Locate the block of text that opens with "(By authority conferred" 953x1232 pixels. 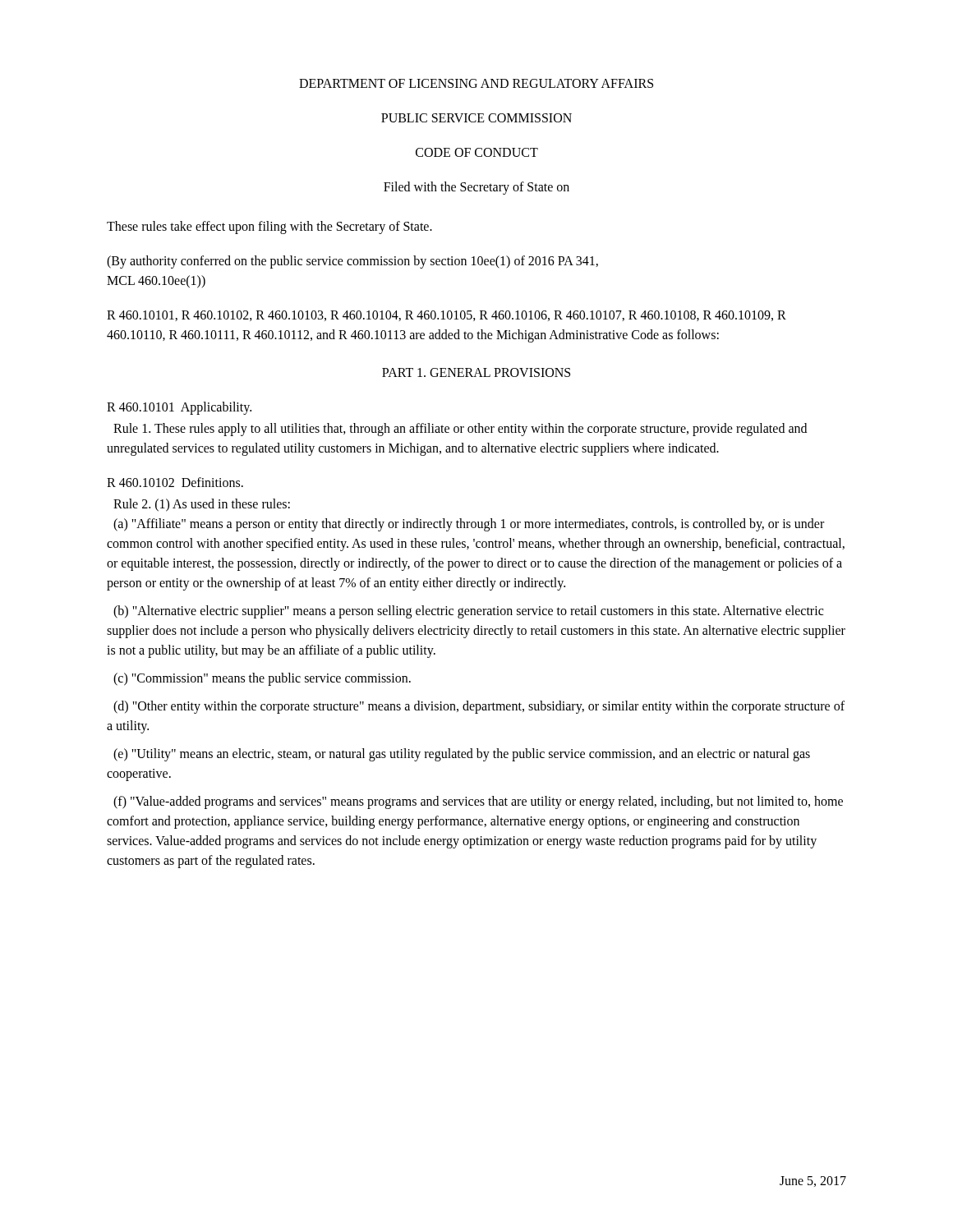click(353, 271)
